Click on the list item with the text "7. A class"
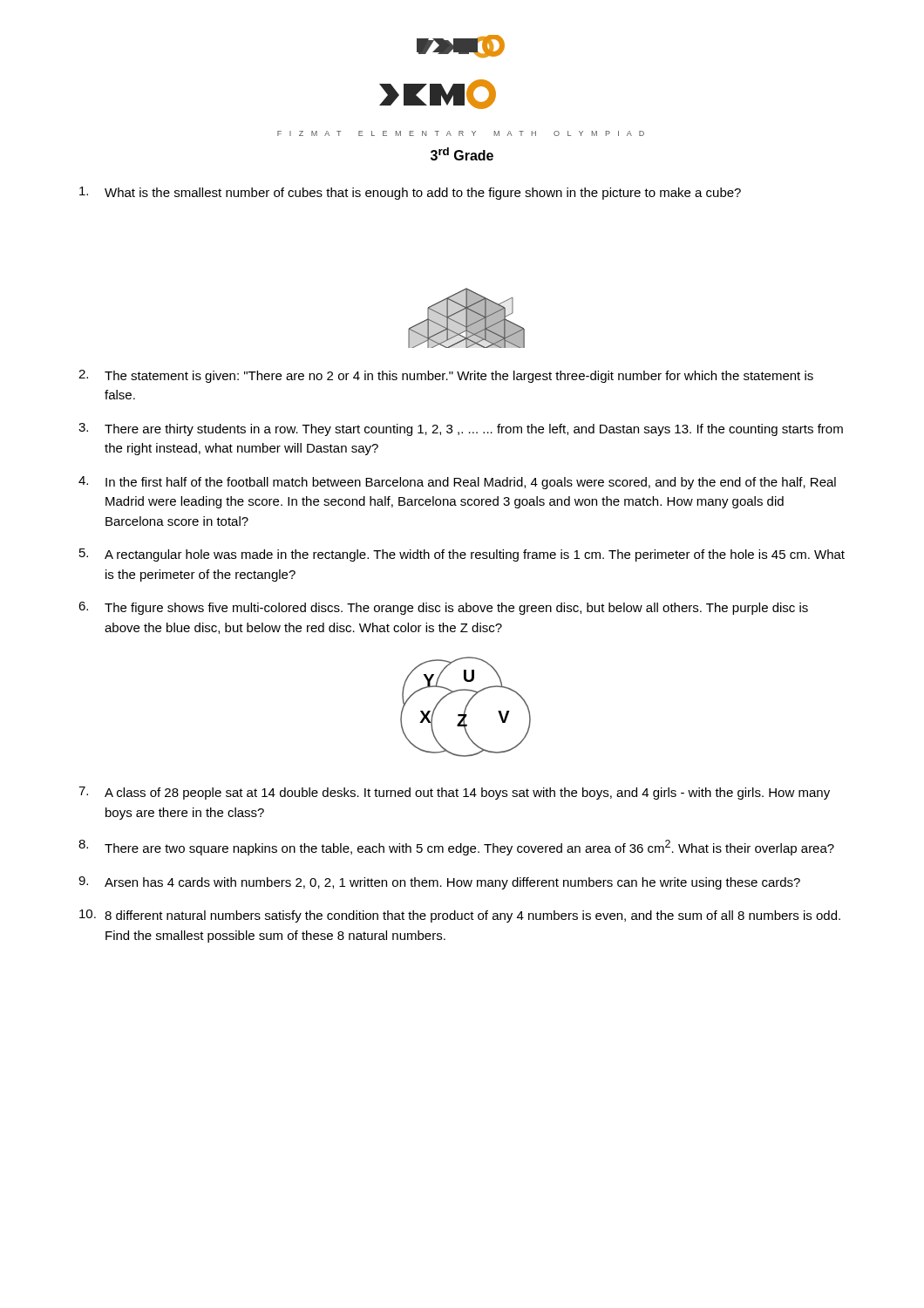 pyautogui.click(x=462, y=803)
